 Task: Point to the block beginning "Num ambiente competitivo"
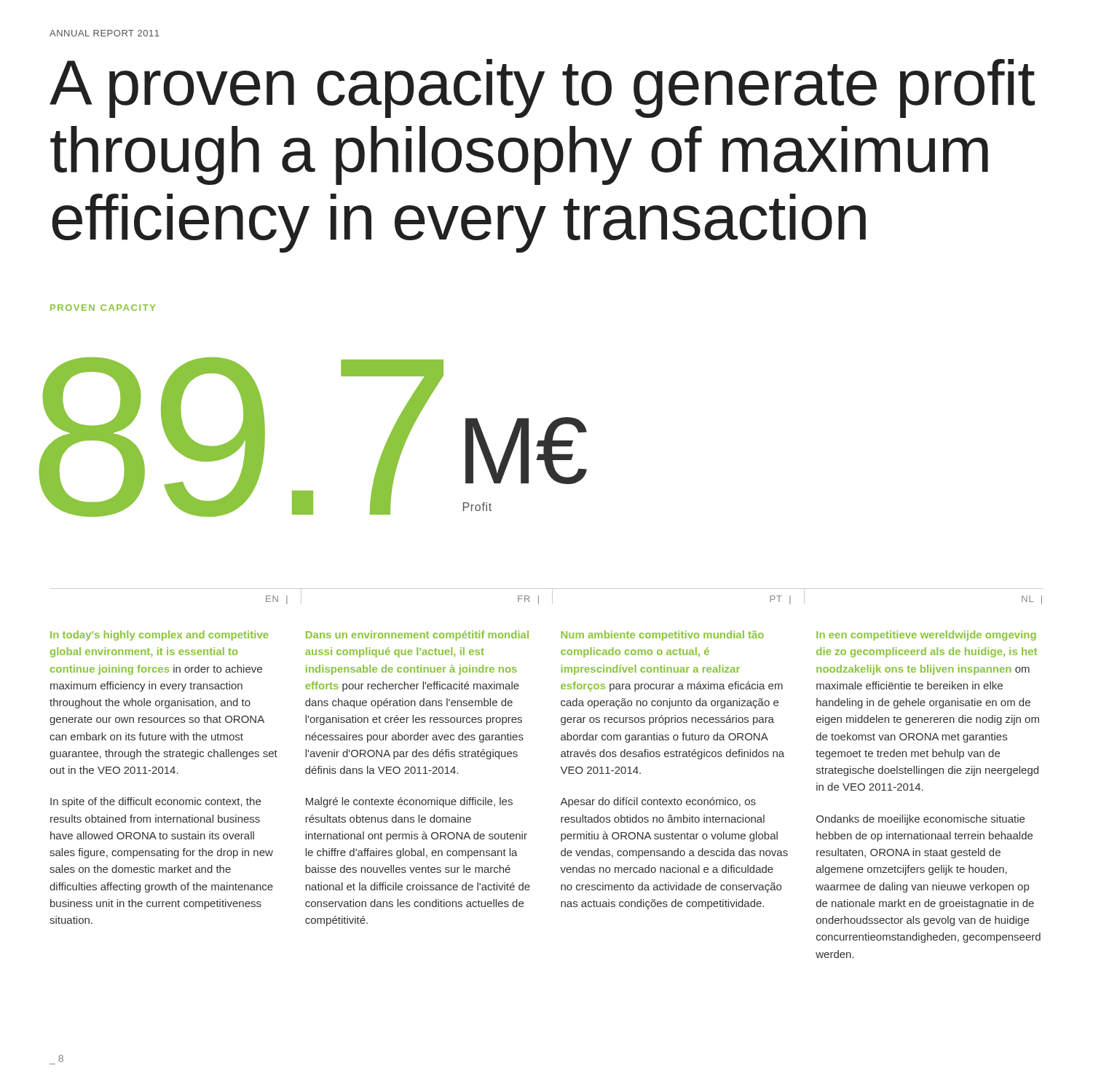[x=663, y=636]
